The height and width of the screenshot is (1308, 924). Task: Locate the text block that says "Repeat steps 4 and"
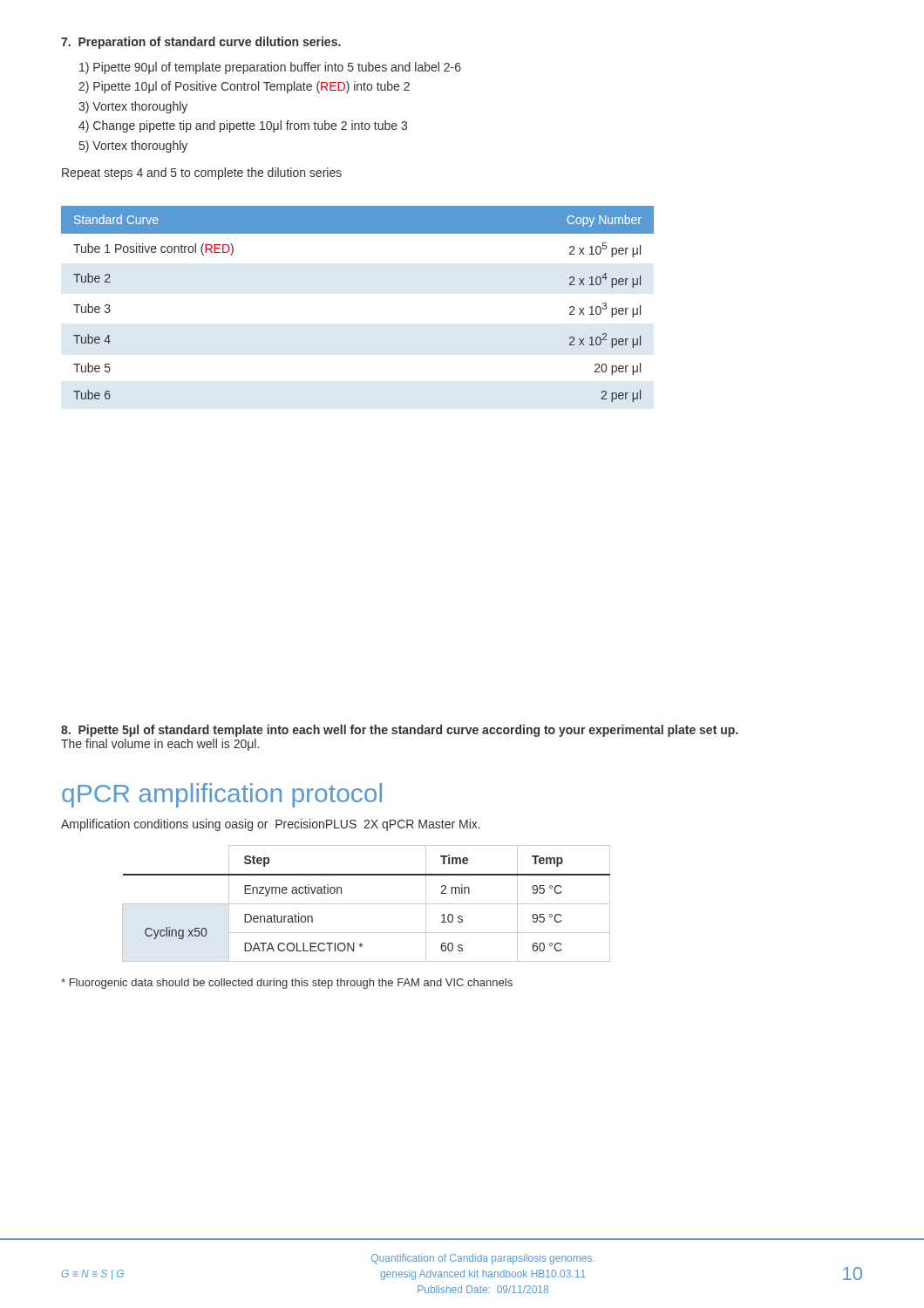[201, 173]
